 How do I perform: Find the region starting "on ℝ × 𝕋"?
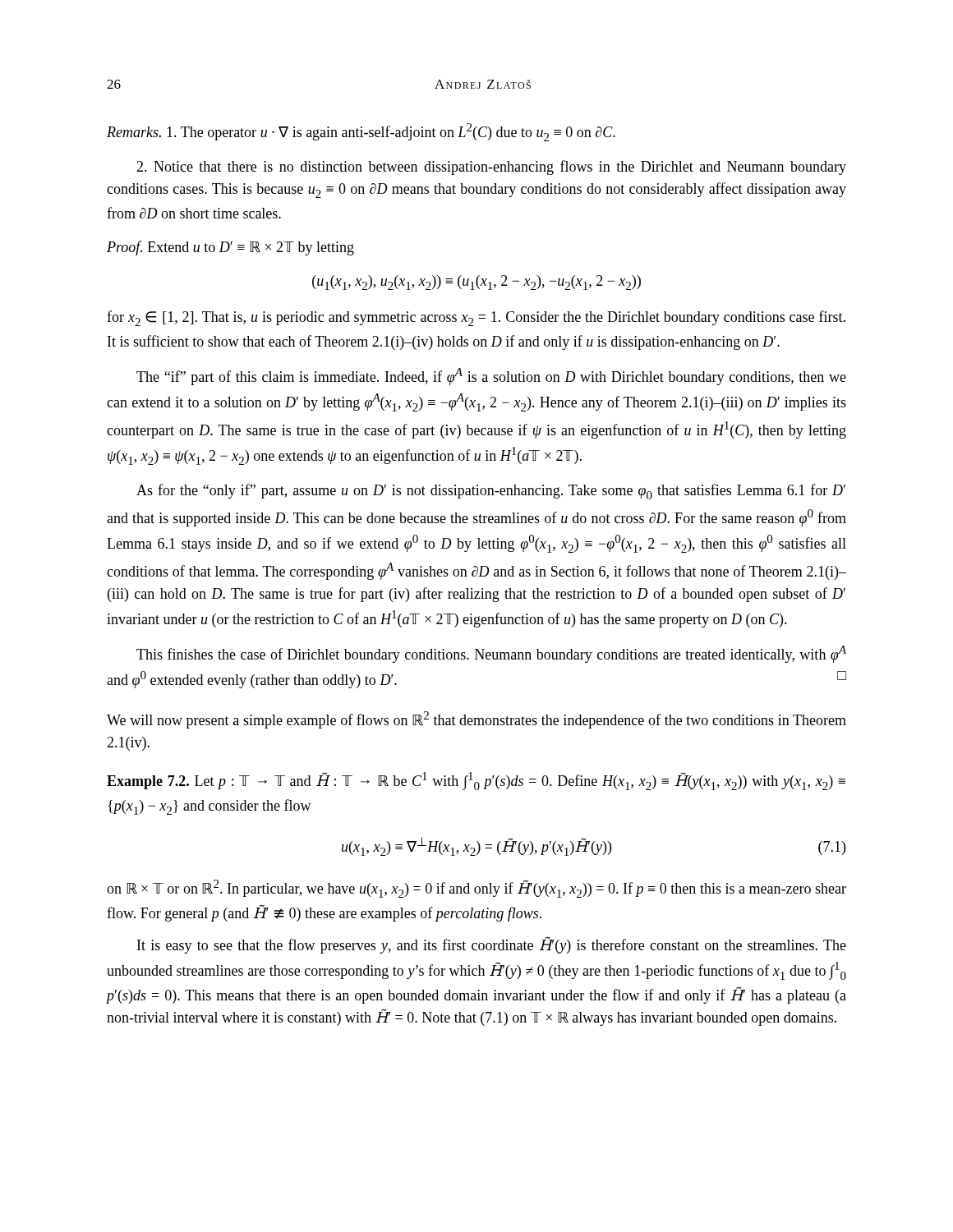click(x=476, y=952)
